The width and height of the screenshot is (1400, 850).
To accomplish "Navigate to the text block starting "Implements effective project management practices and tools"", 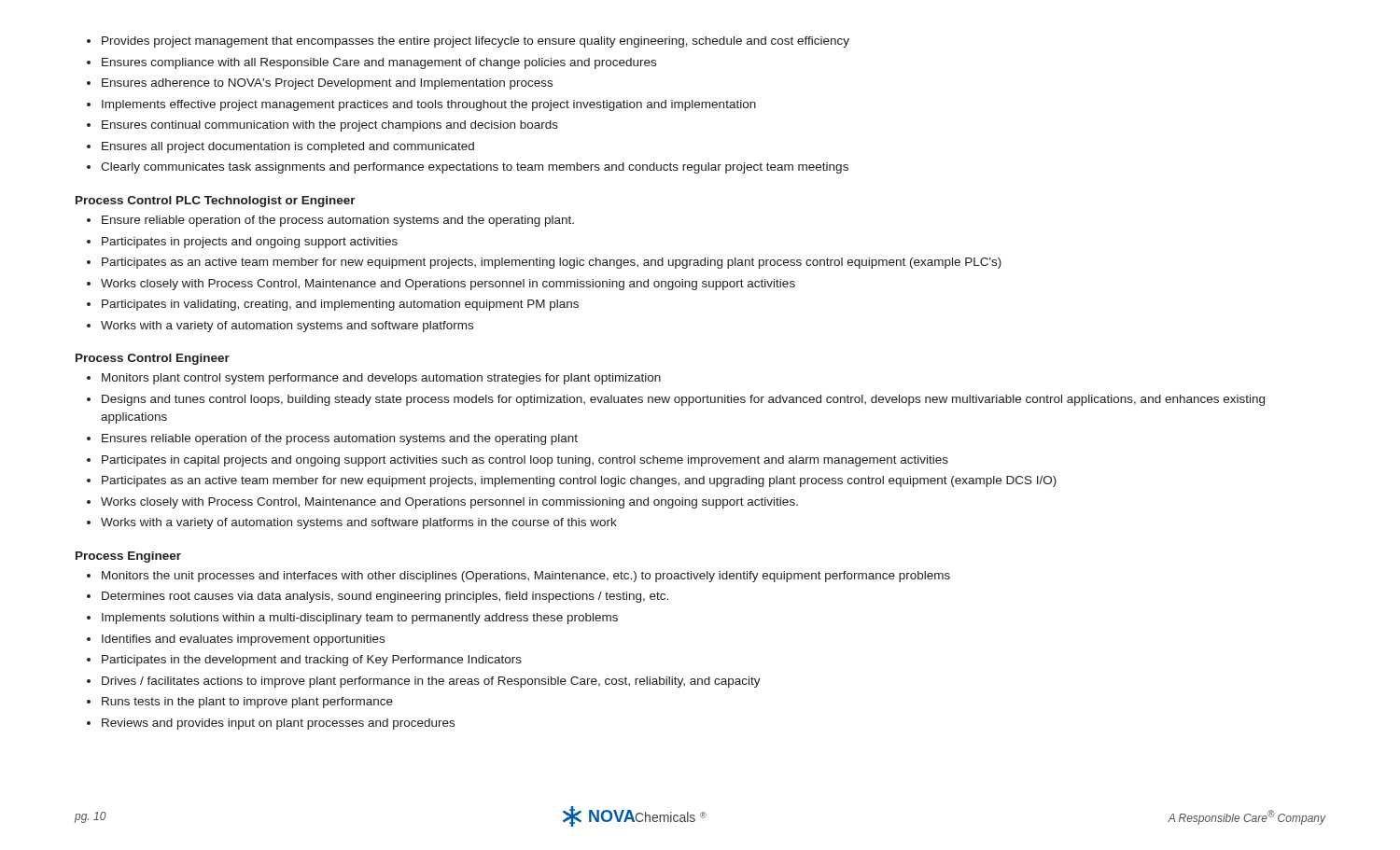I will pos(428,104).
